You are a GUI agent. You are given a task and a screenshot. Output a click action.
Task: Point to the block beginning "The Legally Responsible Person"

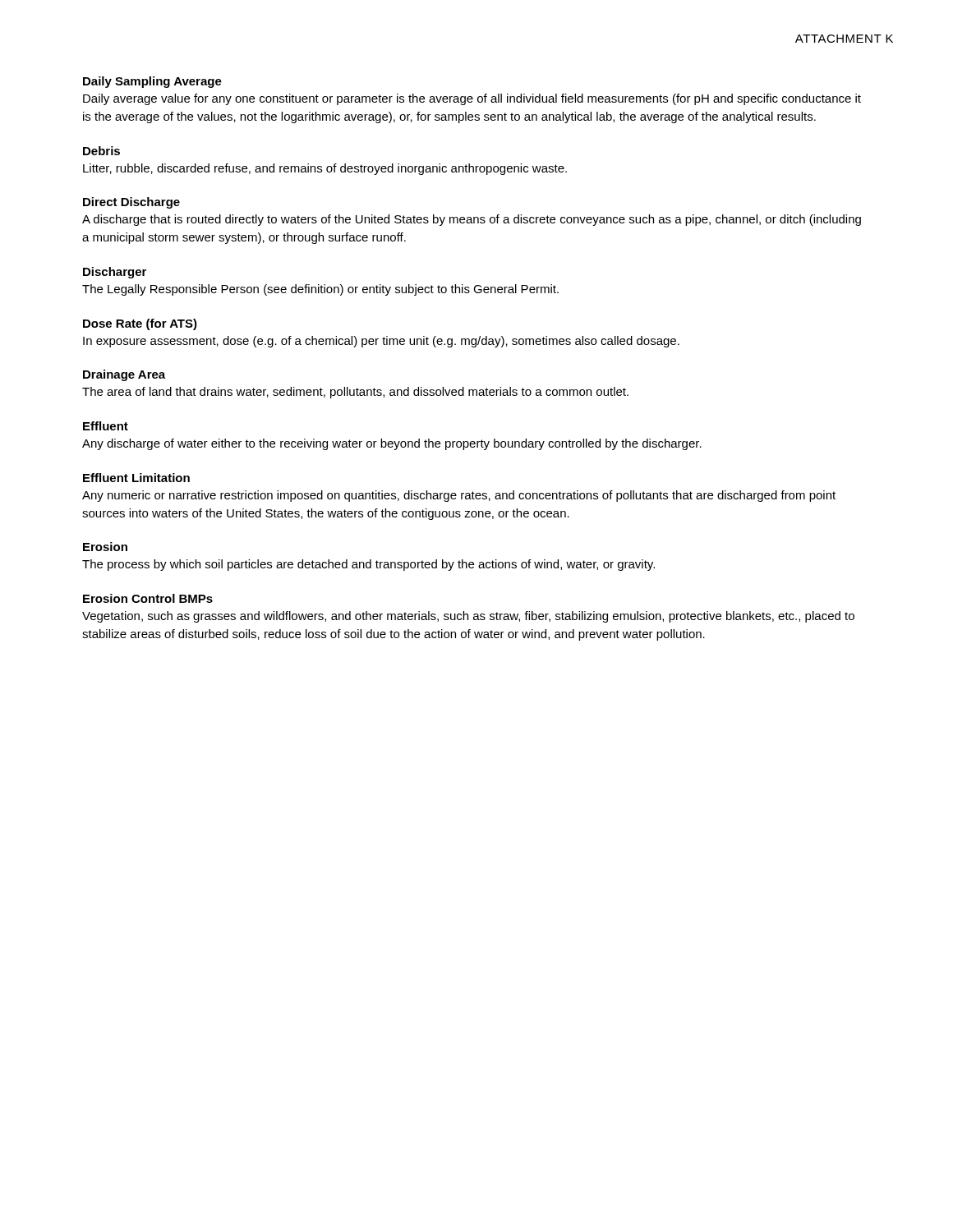pyautogui.click(x=321, y=288)
